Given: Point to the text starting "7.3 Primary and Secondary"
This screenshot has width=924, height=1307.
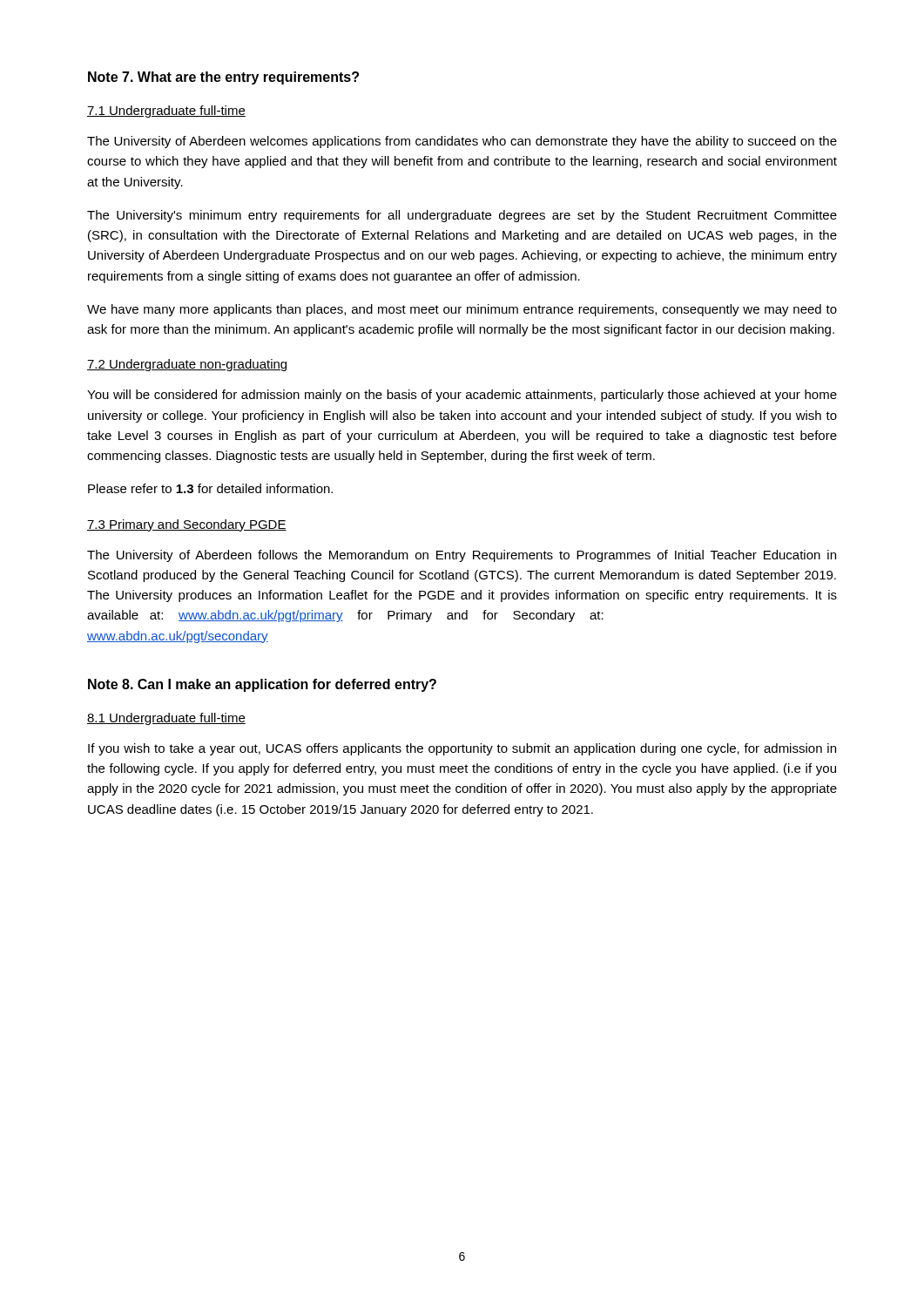Looking at the screenshot, I should tap(187, 525).
